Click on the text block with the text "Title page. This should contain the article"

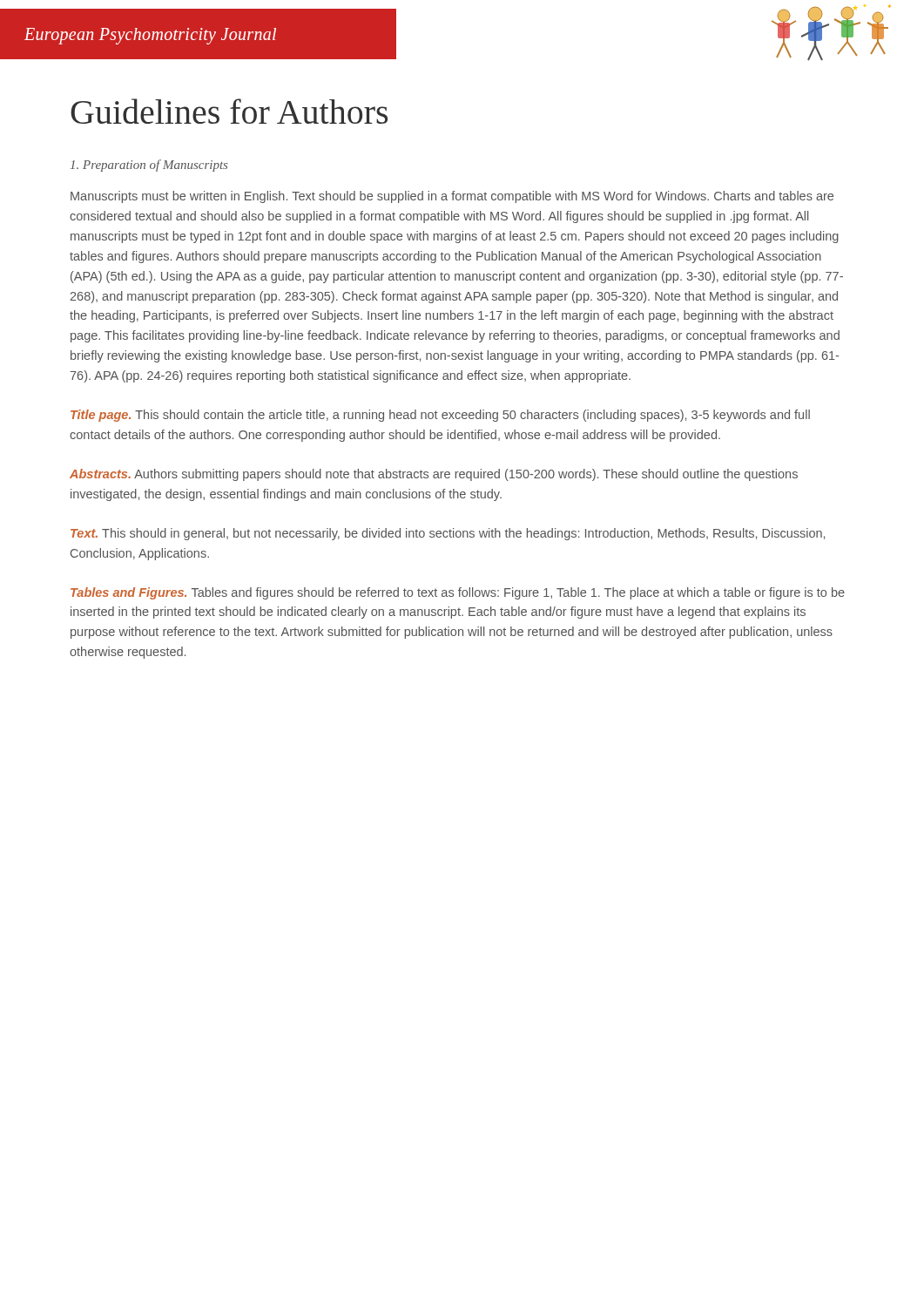click(462, 425)
